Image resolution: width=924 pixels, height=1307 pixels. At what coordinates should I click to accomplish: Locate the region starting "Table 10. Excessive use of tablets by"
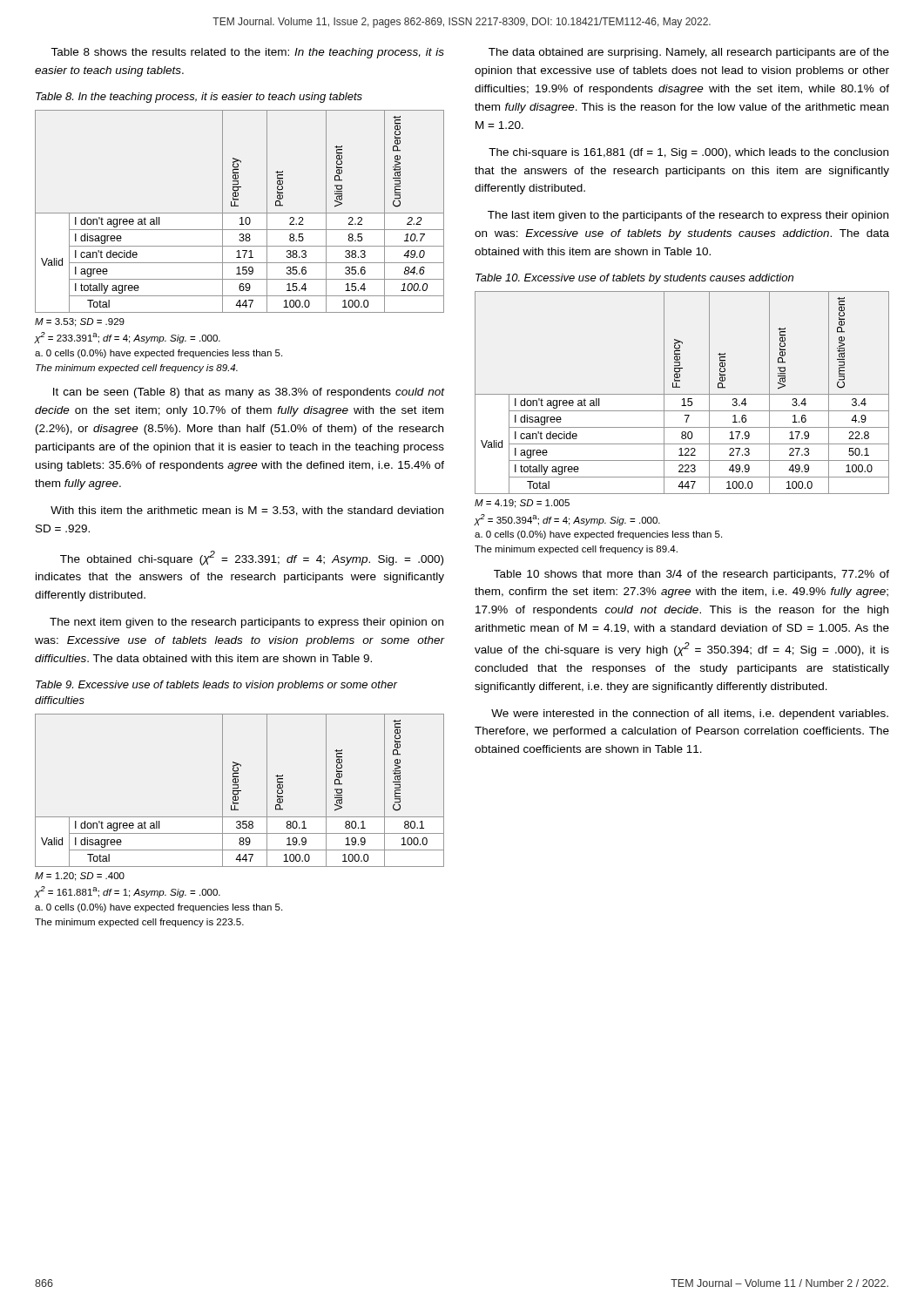(x=634, y=278)
